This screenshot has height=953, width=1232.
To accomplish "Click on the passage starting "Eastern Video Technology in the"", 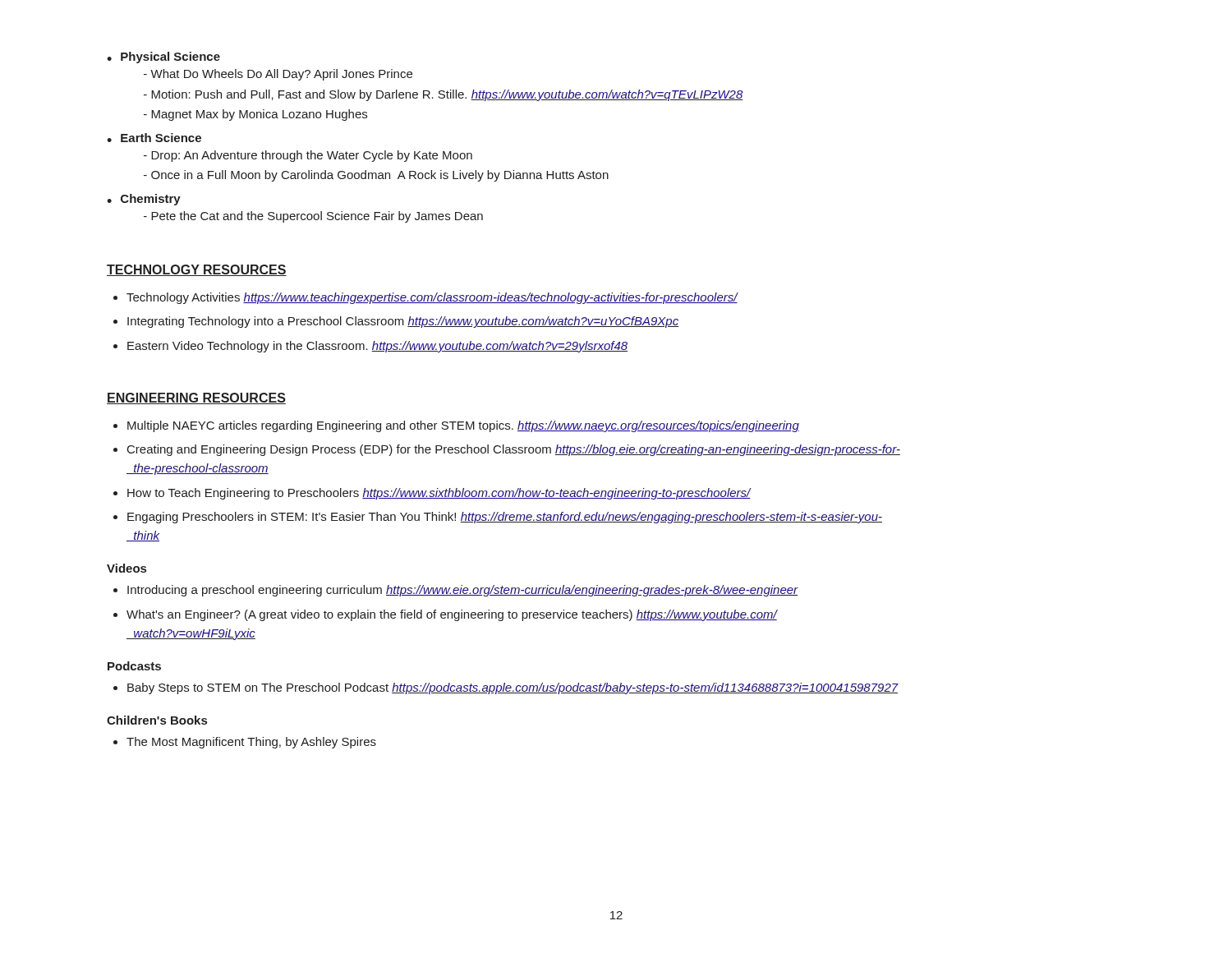I will coord(377,345).
